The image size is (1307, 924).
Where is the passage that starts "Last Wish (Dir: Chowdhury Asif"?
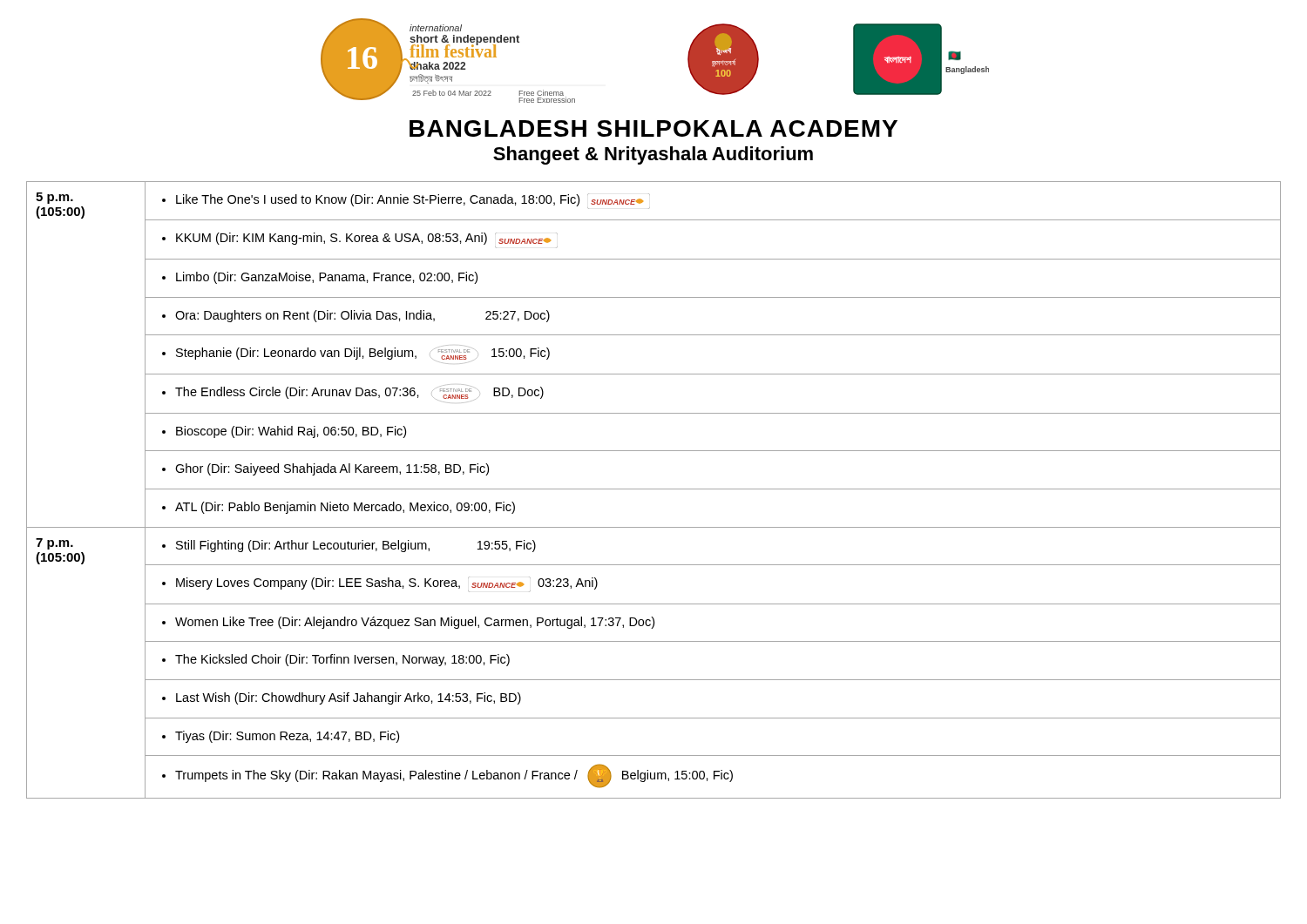(348, 698)
